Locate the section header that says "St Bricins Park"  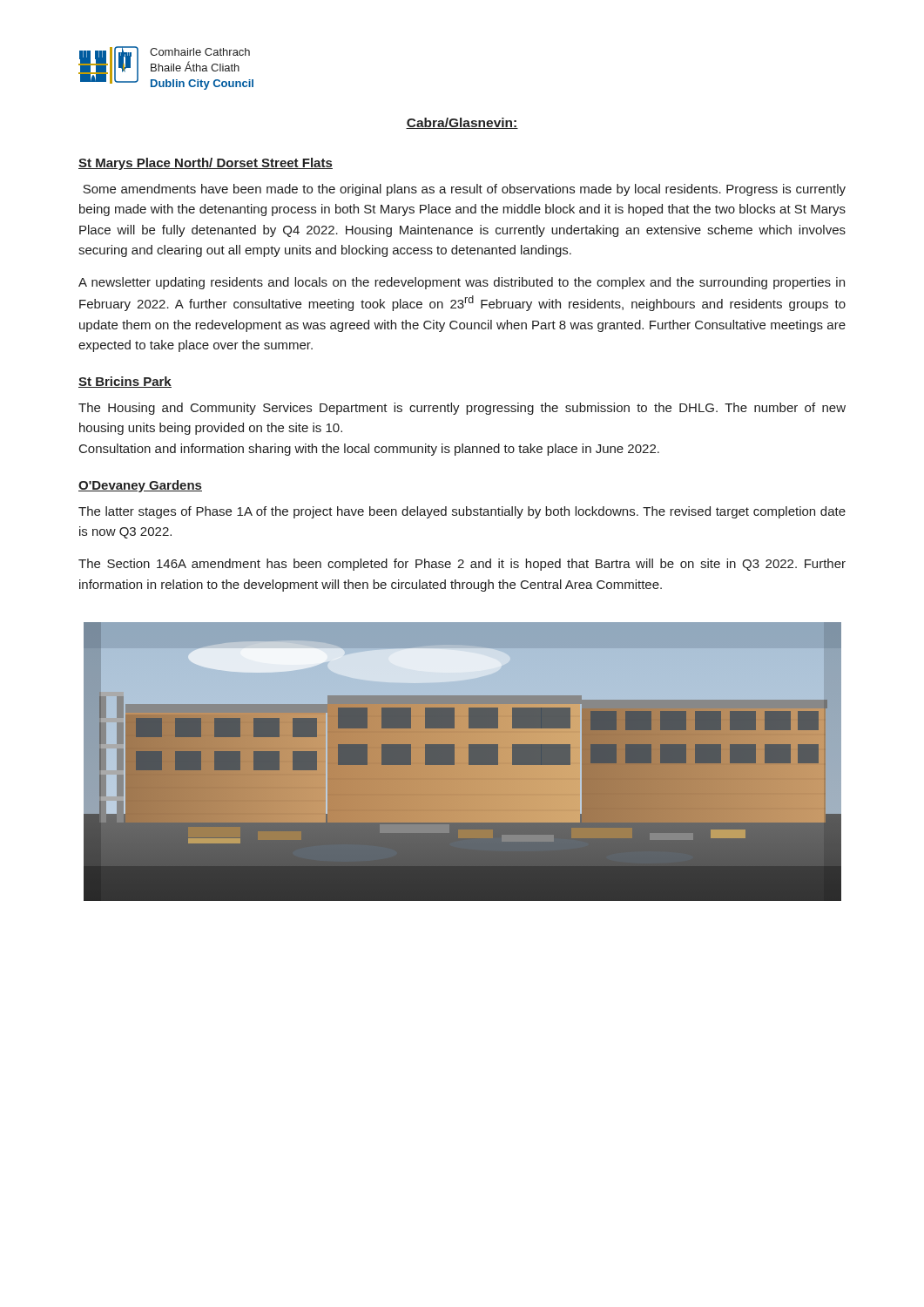tap(125, 381)
